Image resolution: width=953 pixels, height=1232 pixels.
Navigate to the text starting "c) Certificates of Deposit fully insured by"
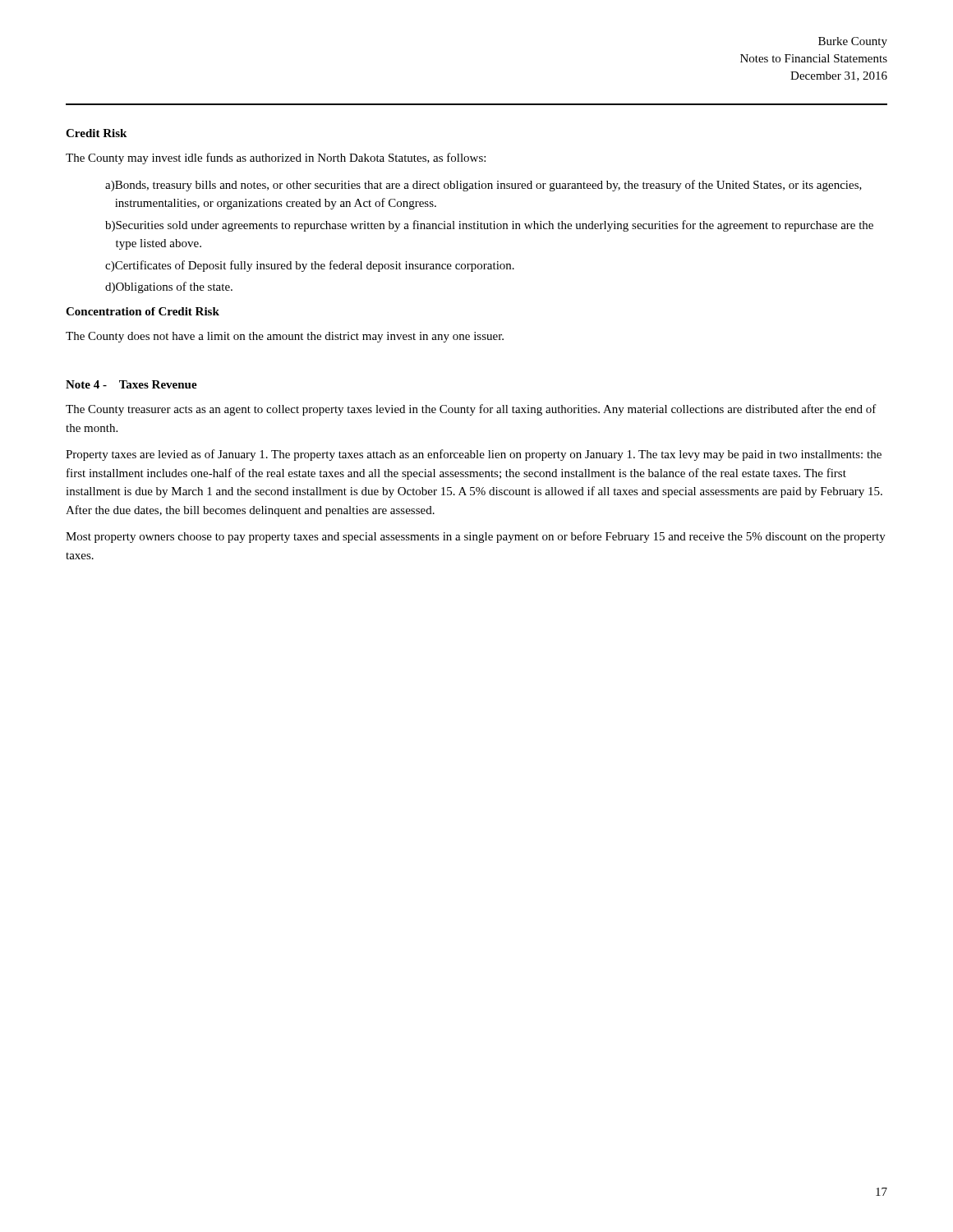point(476,265)
